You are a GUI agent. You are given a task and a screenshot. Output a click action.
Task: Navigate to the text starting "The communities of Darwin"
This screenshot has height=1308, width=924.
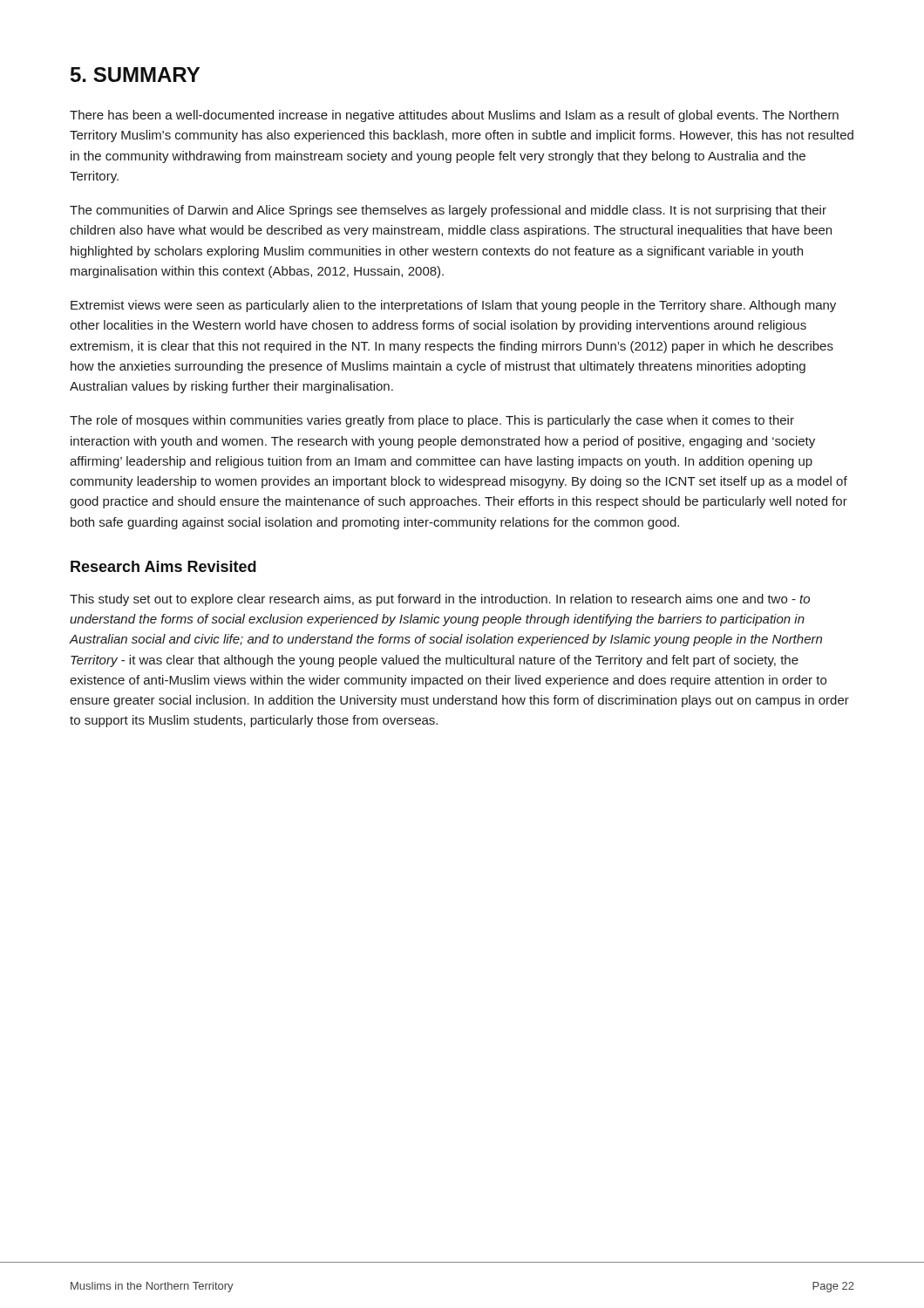[451, 240]
